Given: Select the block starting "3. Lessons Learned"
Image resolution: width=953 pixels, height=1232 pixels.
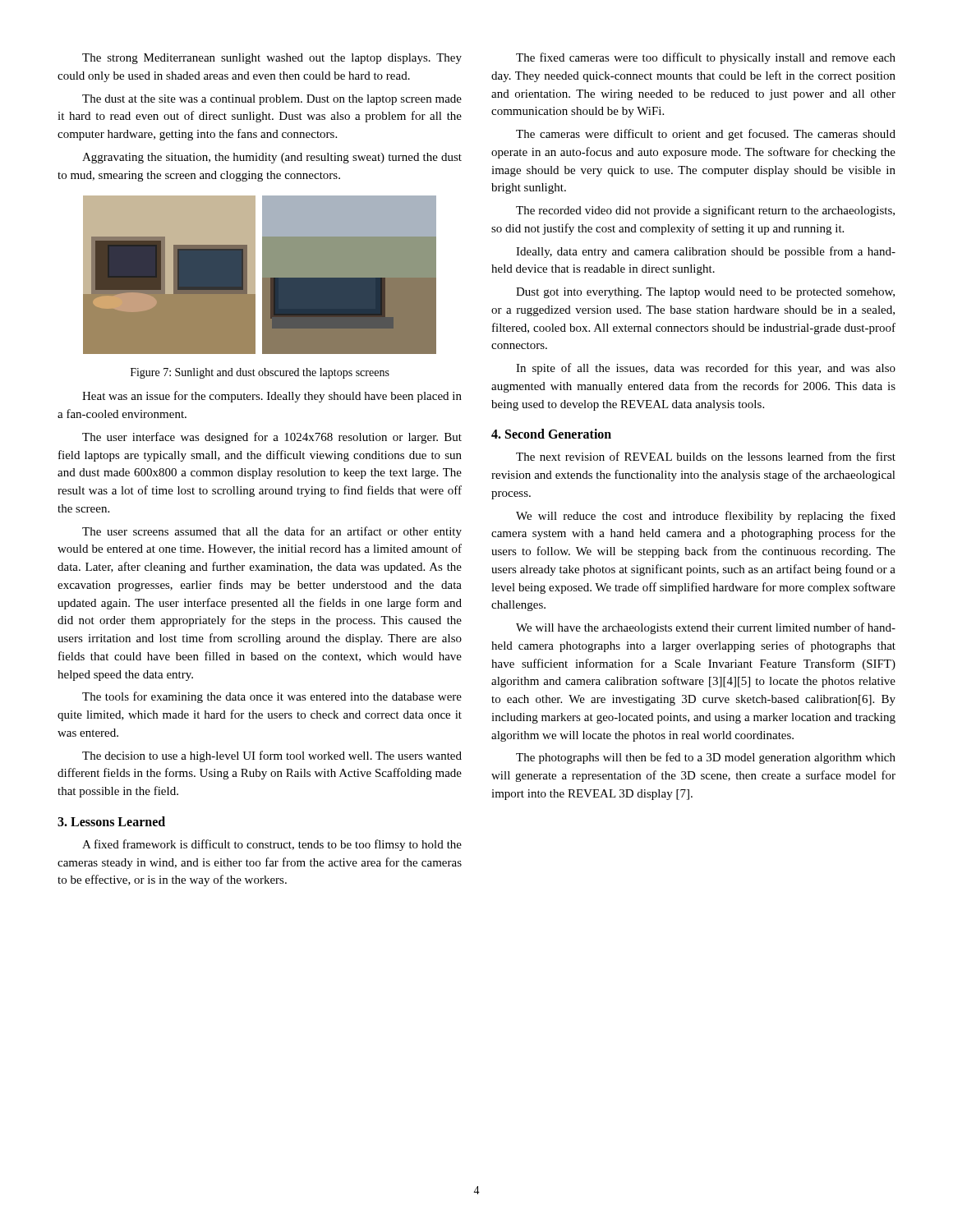Looking at the screenshot, I should click(111, 822).
